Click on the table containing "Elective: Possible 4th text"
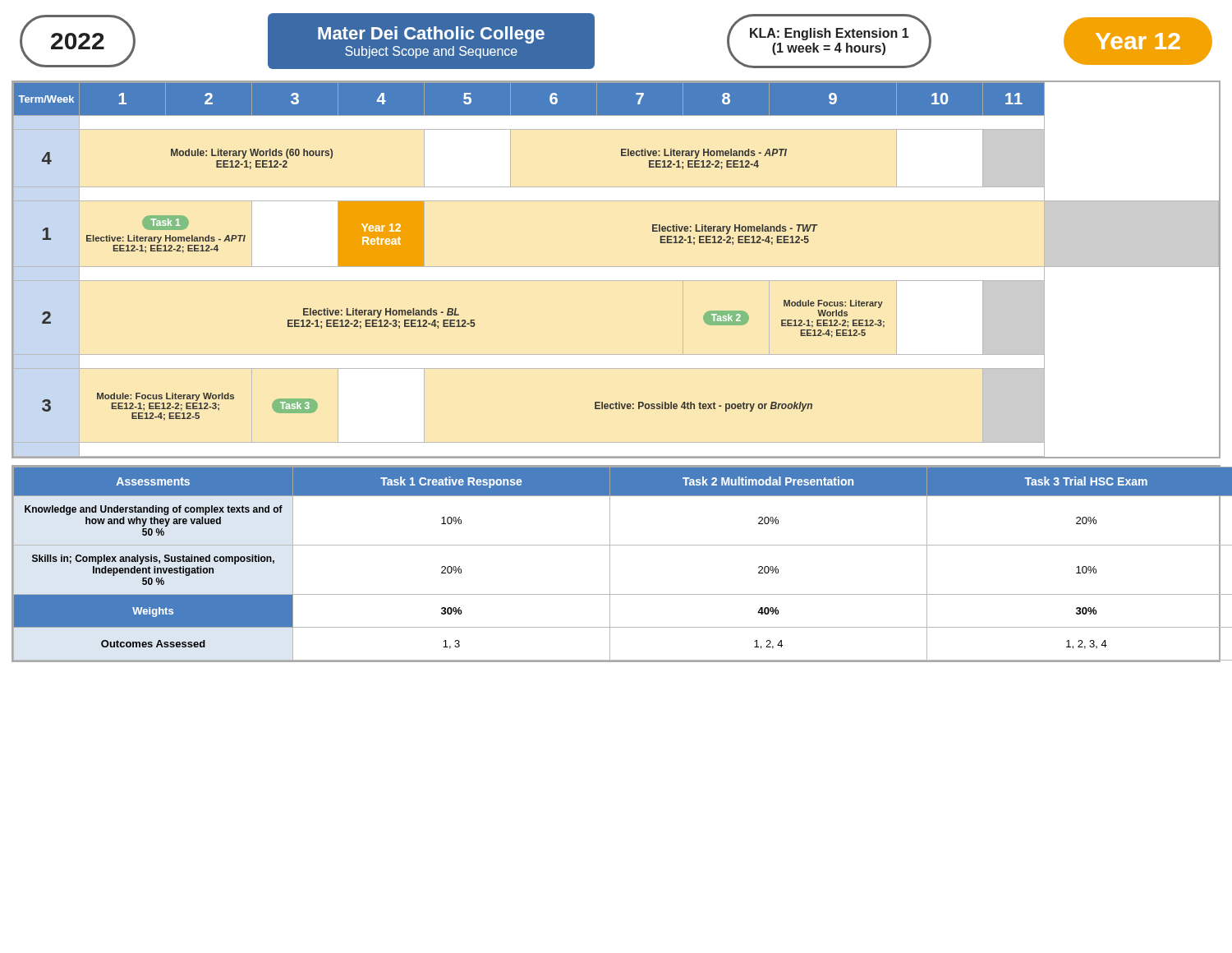 [x=616, y=269]
